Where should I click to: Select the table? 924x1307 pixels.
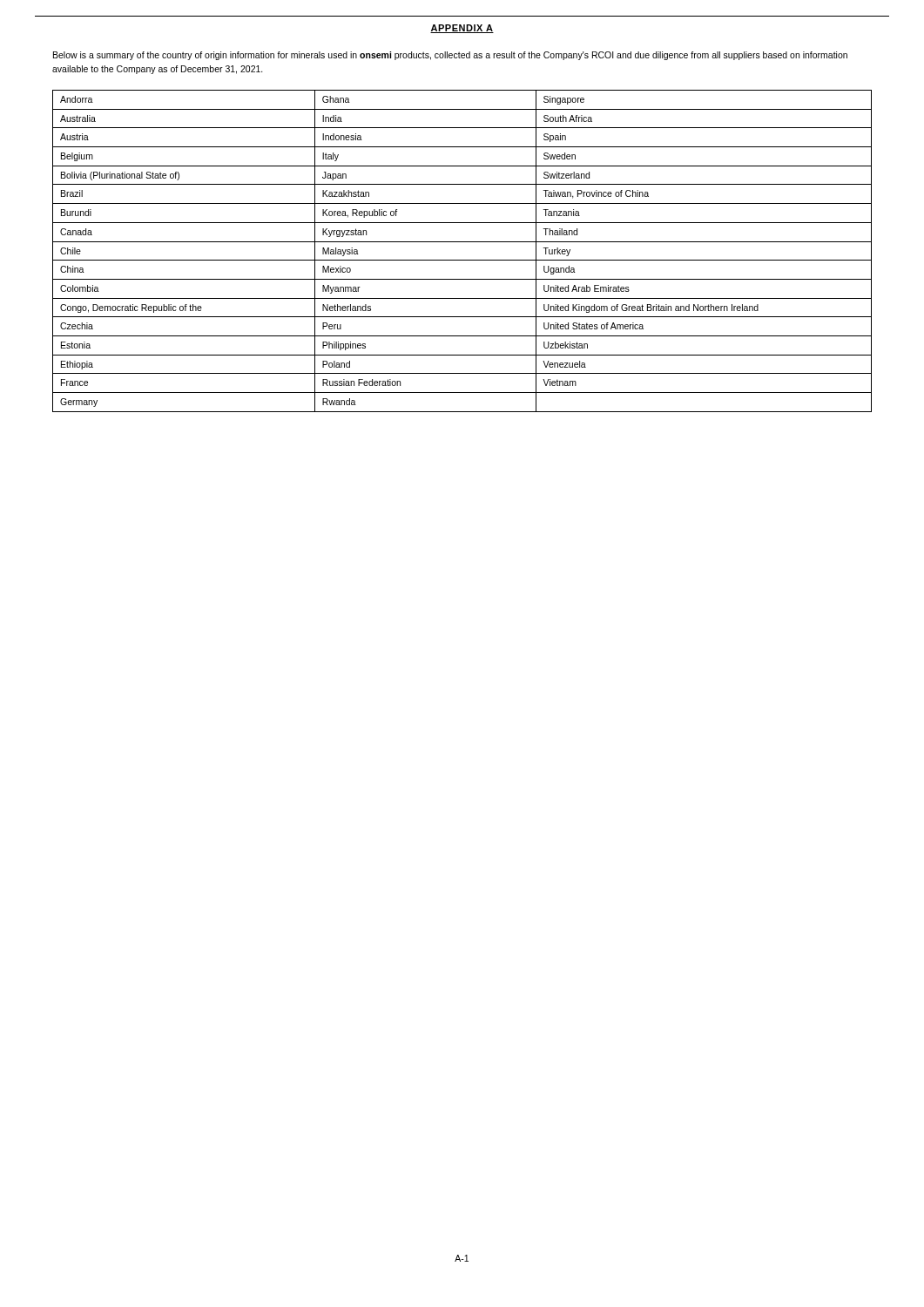[x=462, y=251]
